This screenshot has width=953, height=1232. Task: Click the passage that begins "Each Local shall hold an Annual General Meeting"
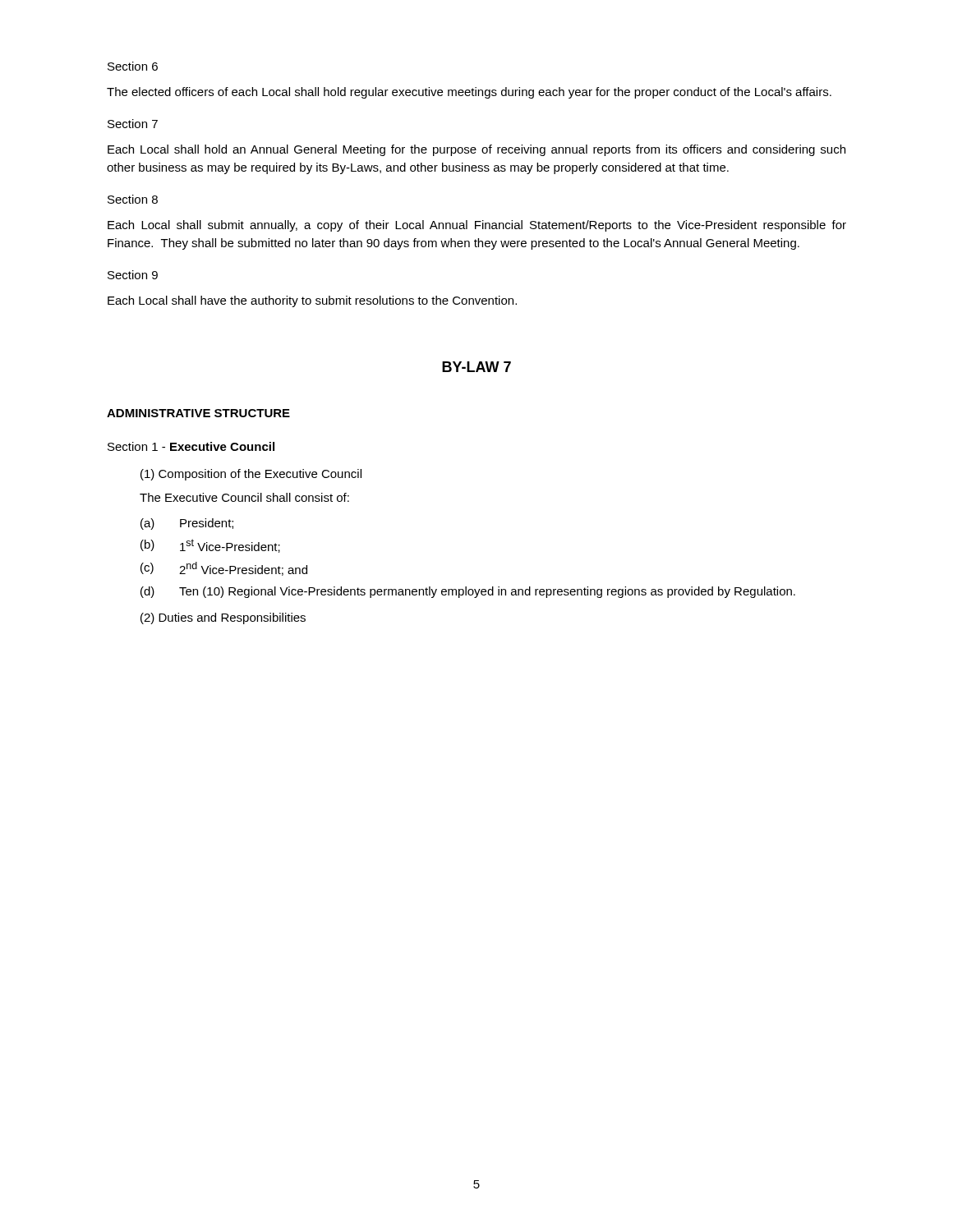coord(476,158)
